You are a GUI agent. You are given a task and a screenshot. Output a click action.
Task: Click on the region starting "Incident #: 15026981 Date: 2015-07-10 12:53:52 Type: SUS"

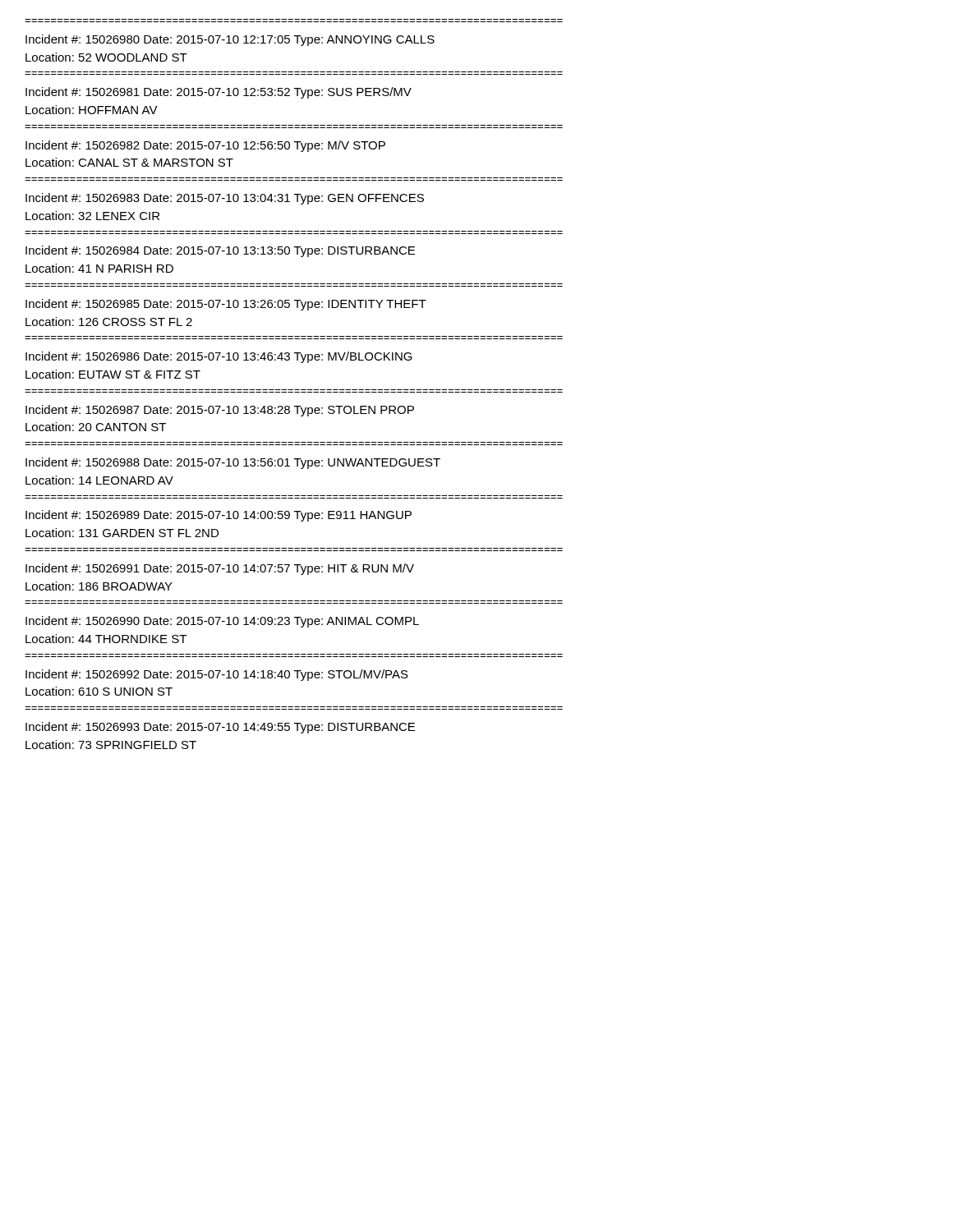coord(218,101)
